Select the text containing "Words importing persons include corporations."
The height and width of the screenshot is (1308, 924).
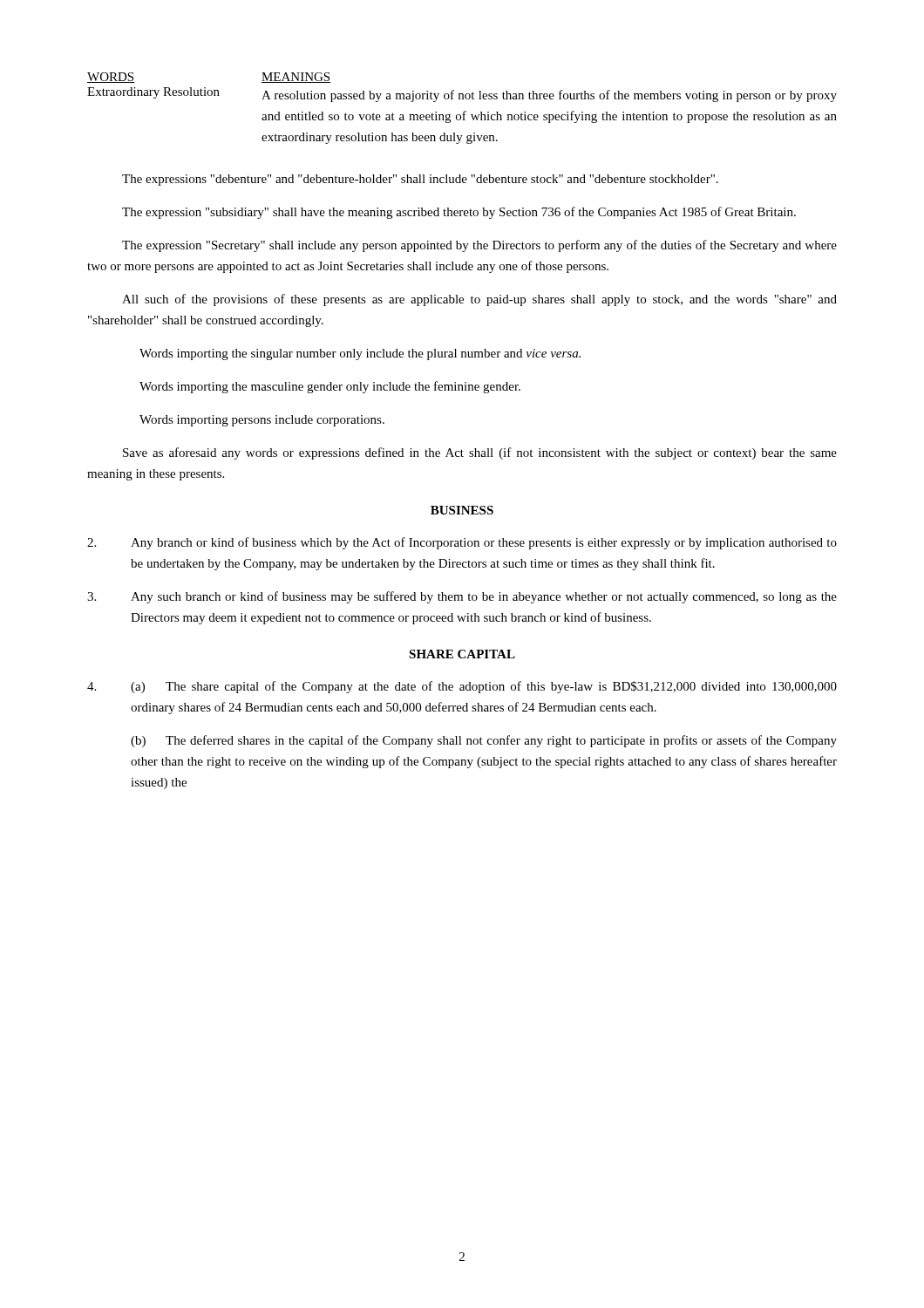(262, 419)
